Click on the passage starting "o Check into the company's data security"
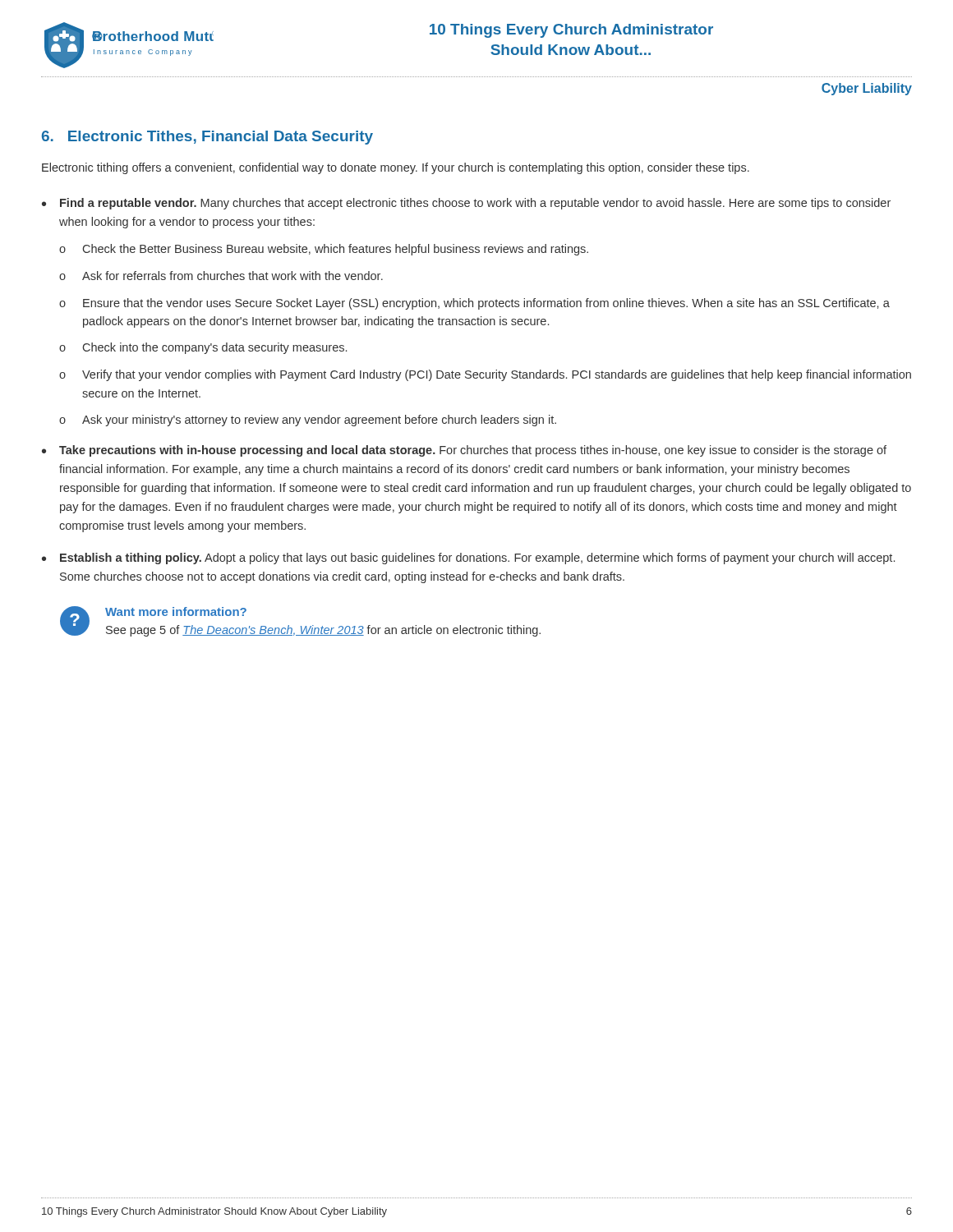The height and width of the screenshot is (1232, 953). pyautogui.click(x=203, y=348)
